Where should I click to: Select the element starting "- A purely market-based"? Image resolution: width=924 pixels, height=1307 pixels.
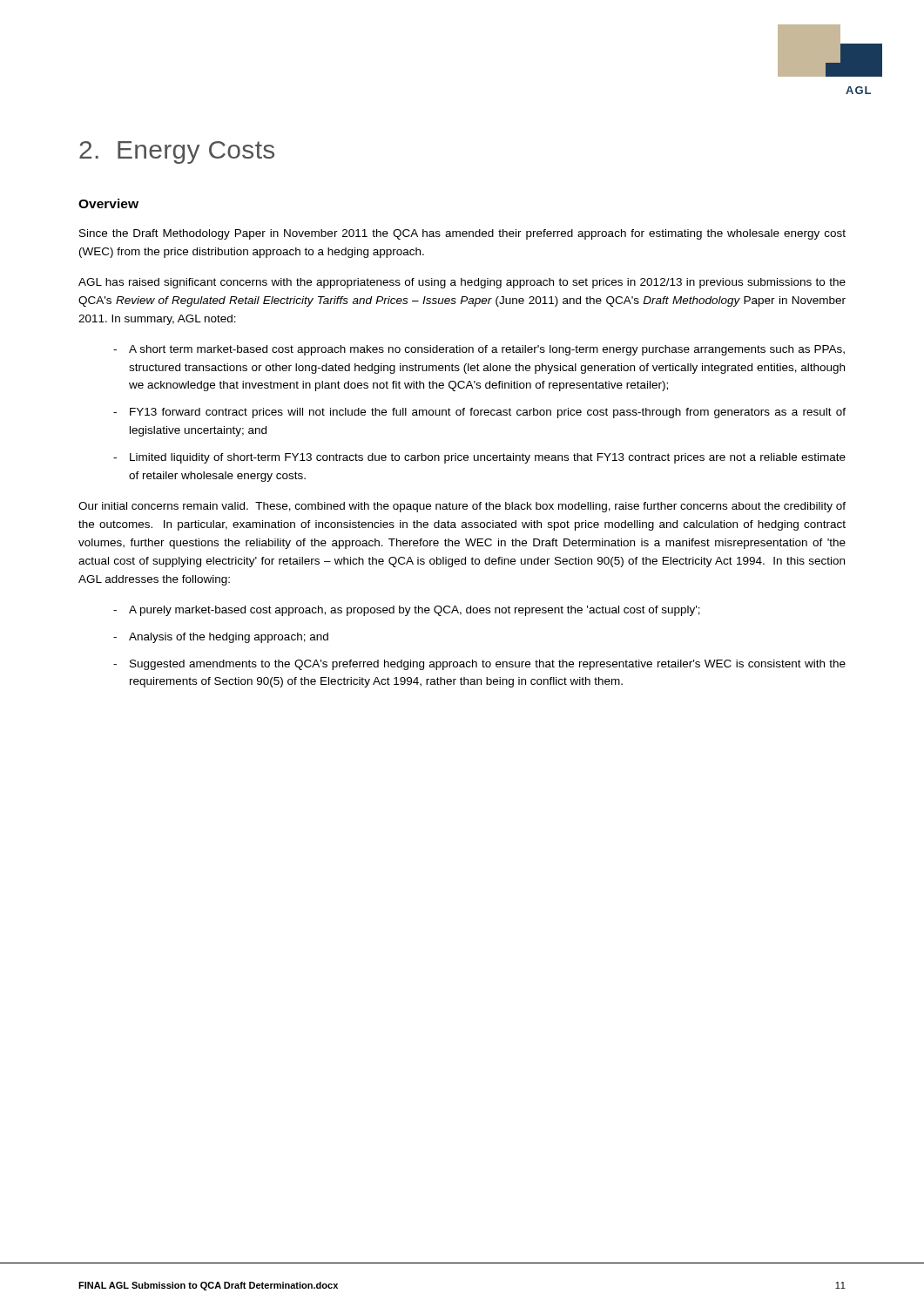(x=479, y=610)
